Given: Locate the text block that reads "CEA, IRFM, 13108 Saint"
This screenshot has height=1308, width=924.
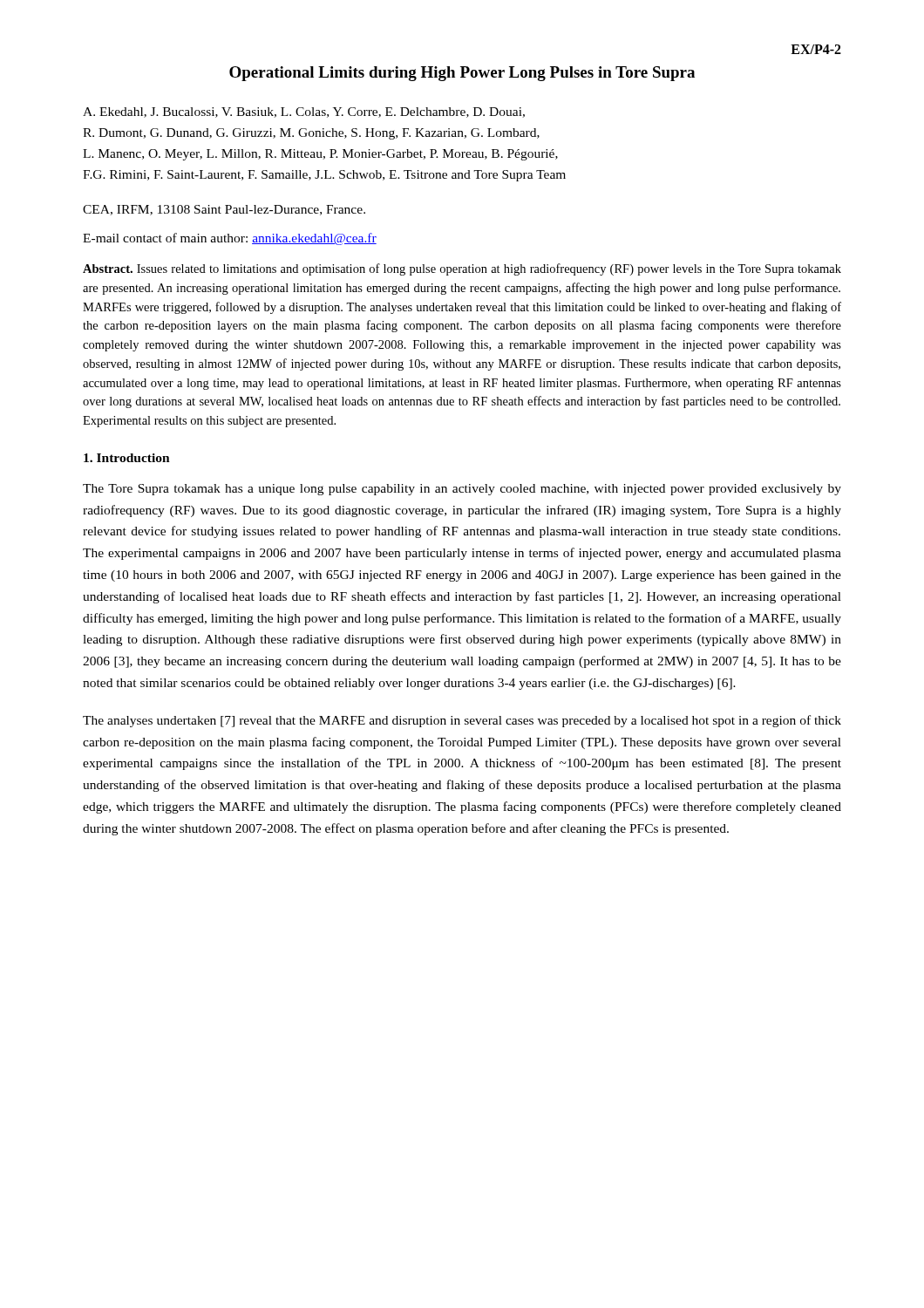Looking at the screenshot, I should click(224, 209).
